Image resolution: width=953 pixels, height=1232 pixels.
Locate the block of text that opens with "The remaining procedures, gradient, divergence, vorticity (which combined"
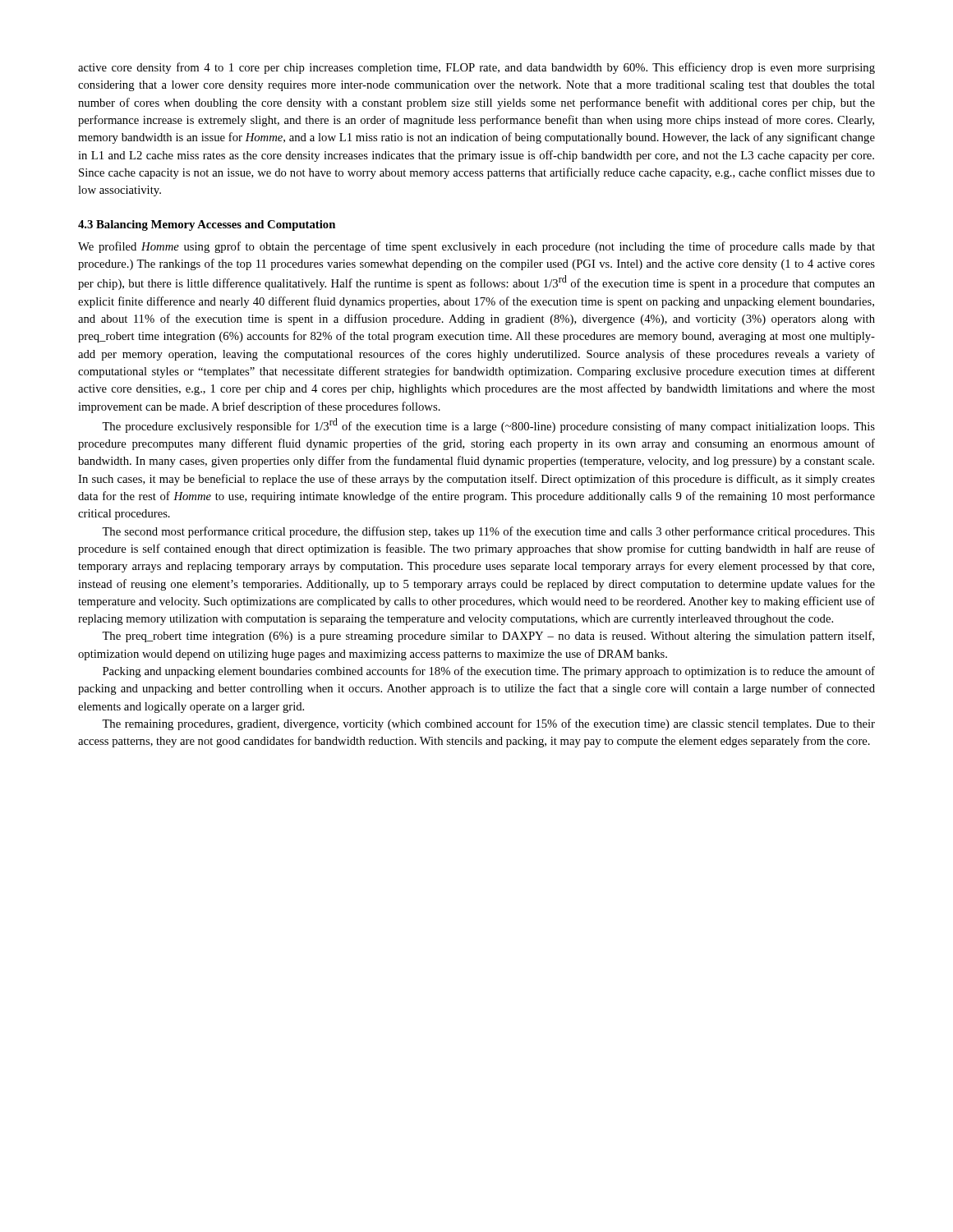coord(476,733)
